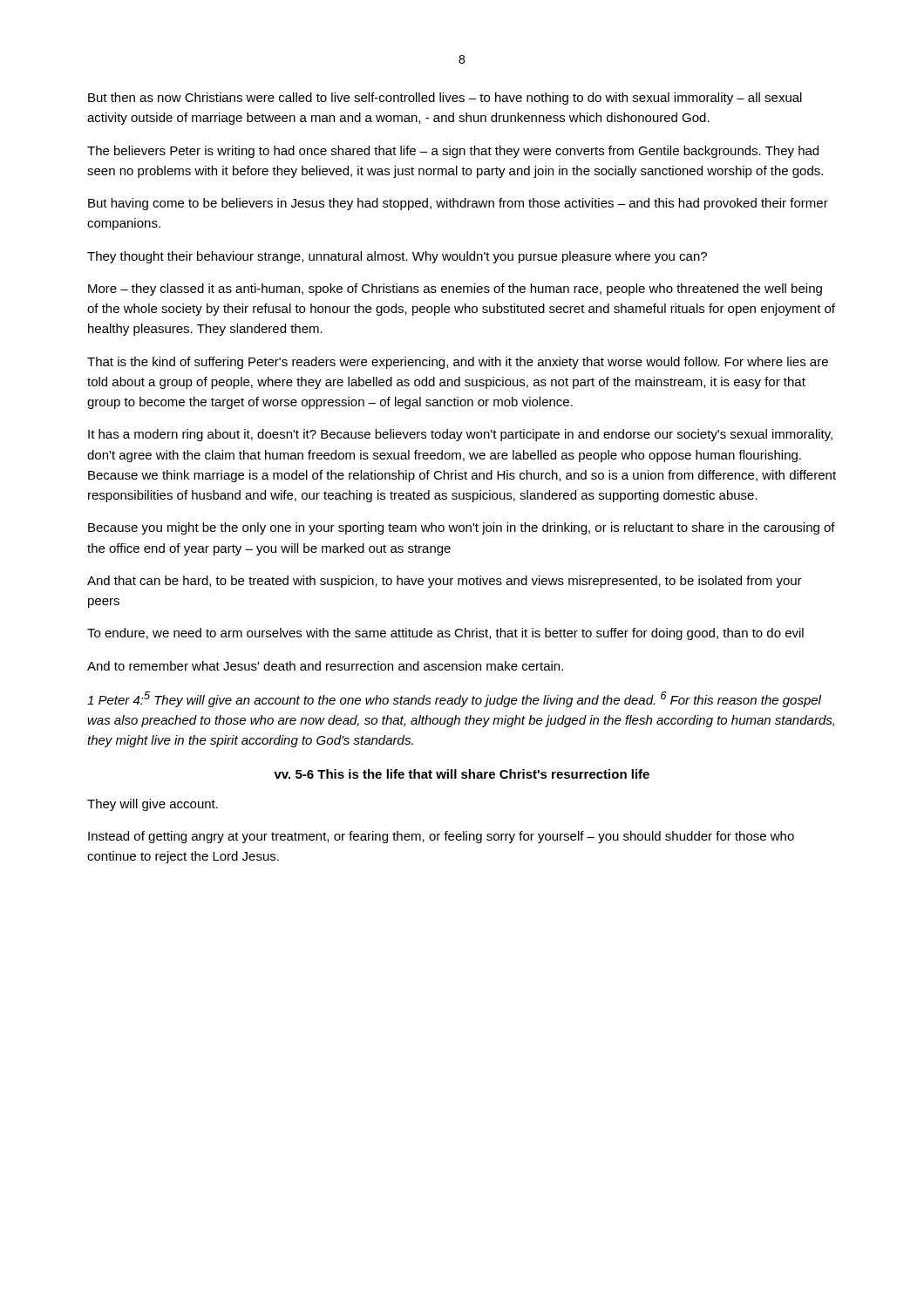This screenshot has height=1308, width=924.
Task: Select the text block containing "1 Peter 4:5 They will give"
Action: click(461, 719)
